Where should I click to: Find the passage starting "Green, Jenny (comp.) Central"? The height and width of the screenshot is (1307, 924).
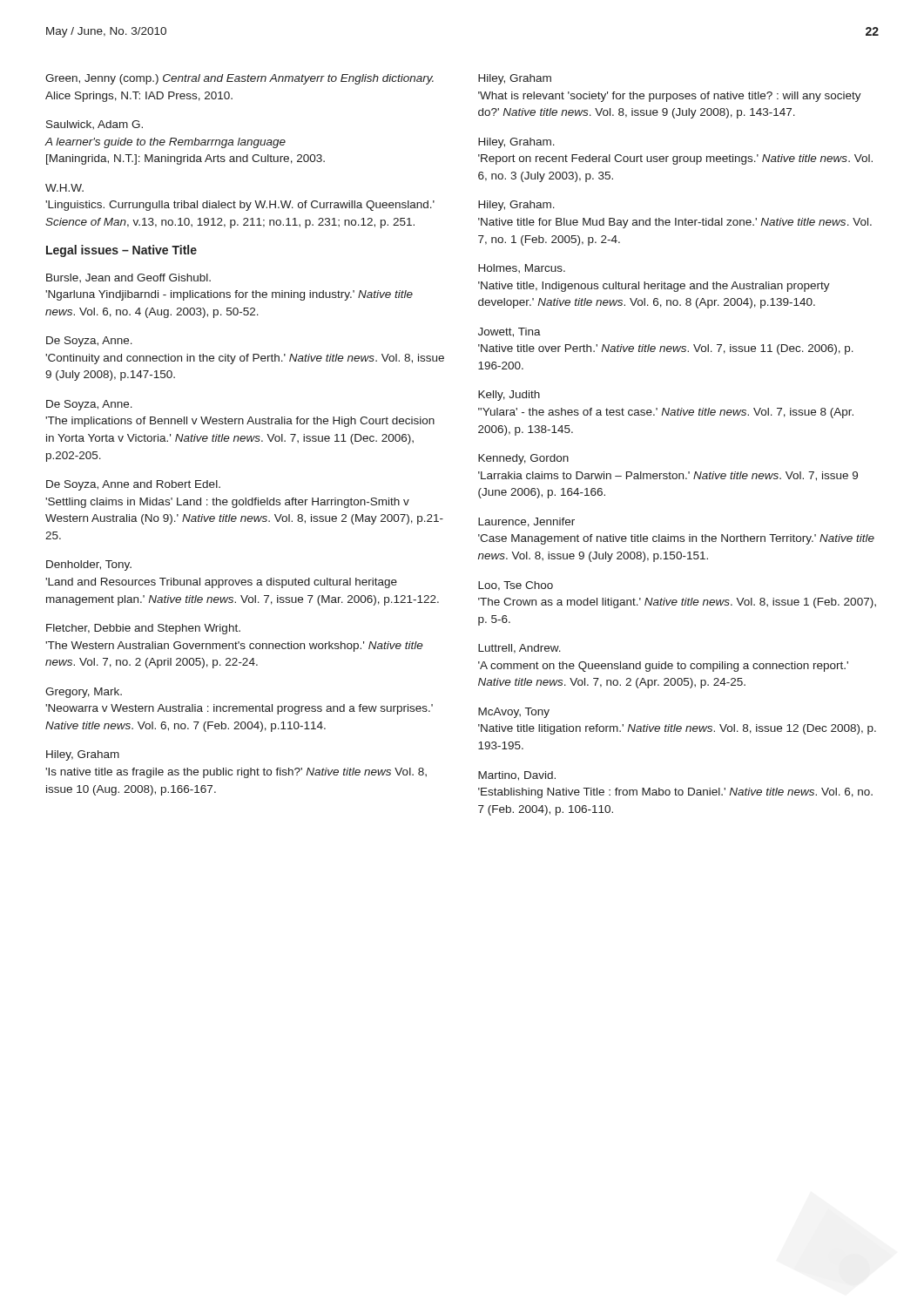[246, 87]
